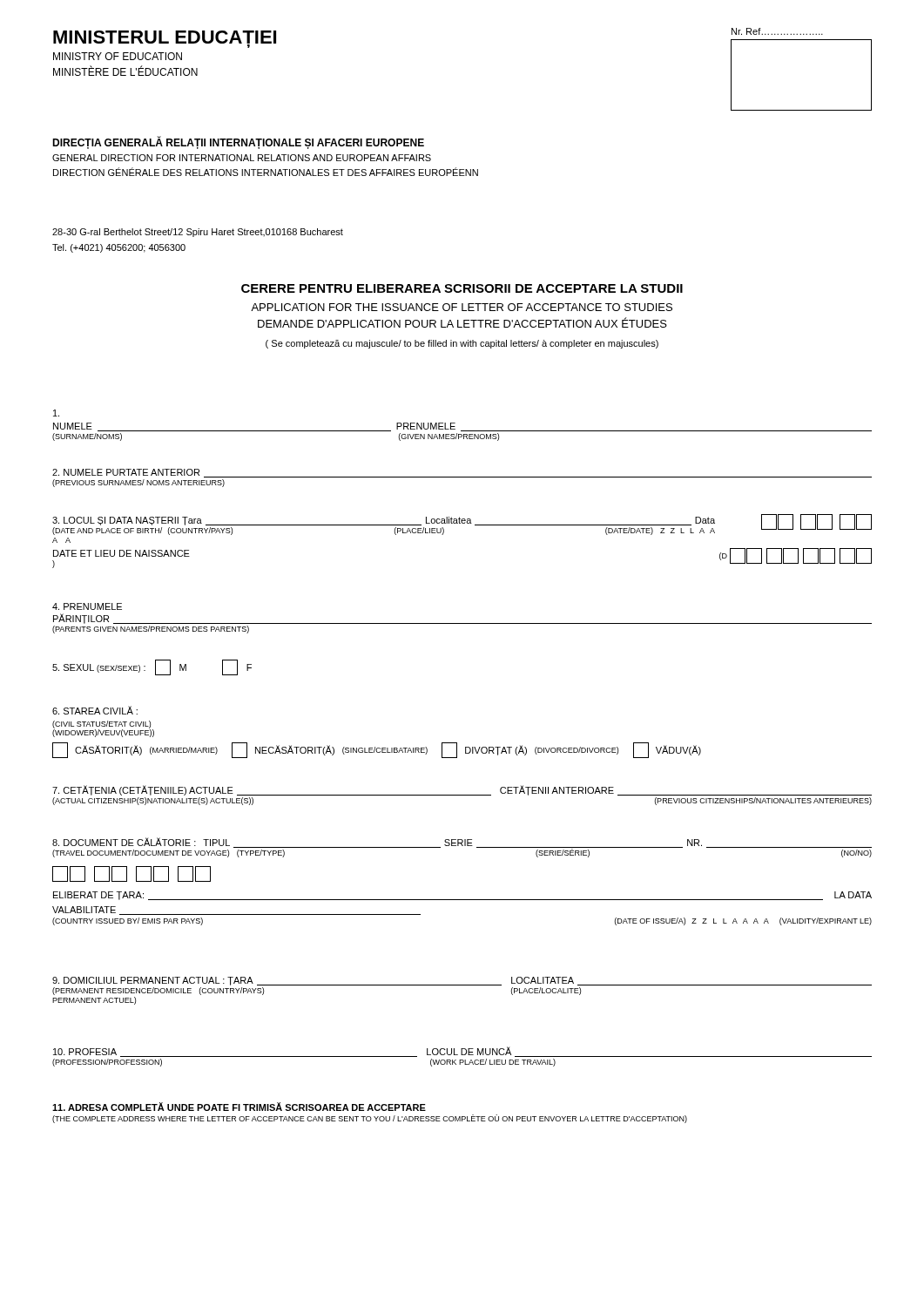This screenshot has width=924, height=1307.
Task: Point to the title beginning "MINISTERUL EDUCAȚIEI MINISTRY OF"
Action: [165, 53]
